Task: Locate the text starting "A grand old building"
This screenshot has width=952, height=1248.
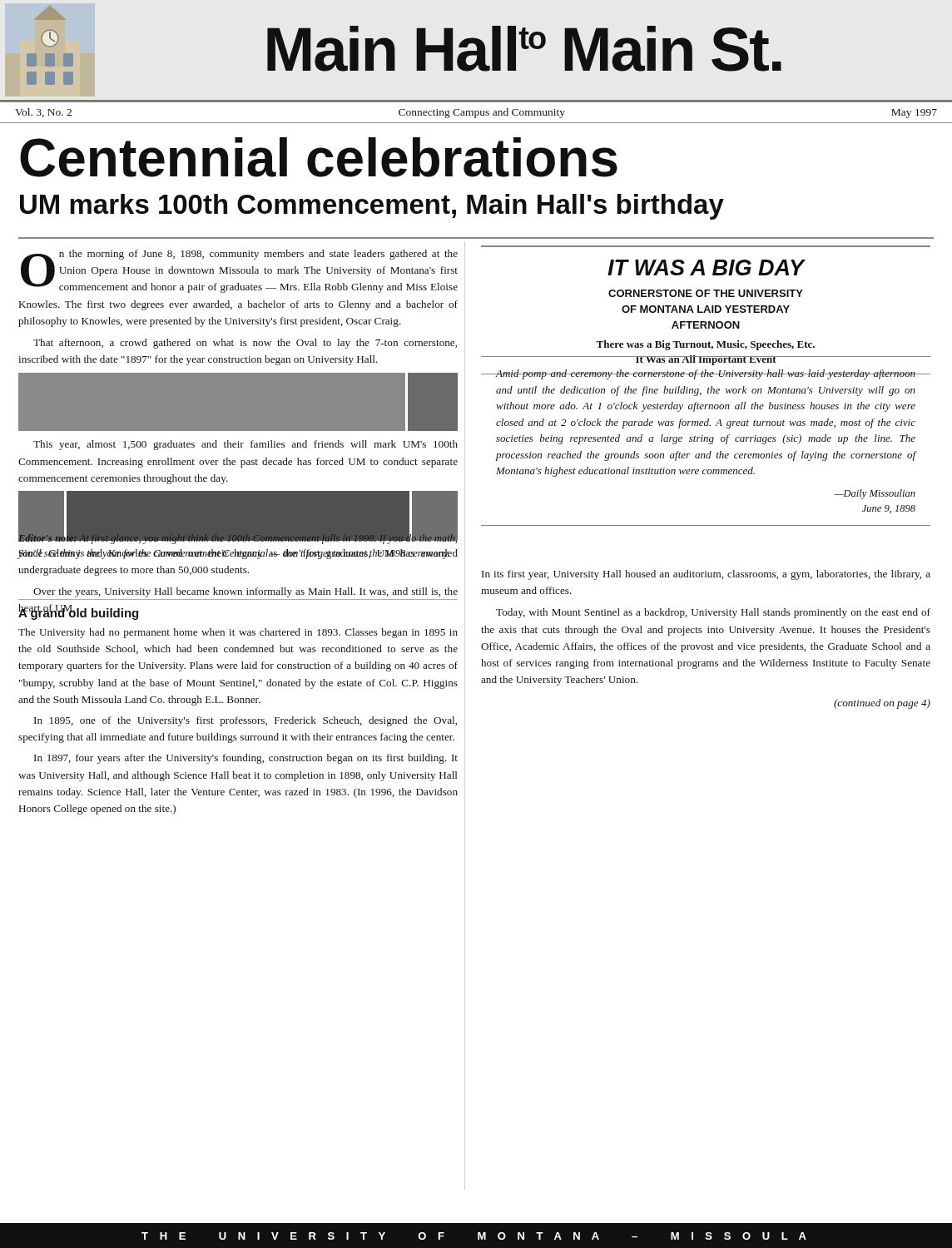Action: click(79, 613)
